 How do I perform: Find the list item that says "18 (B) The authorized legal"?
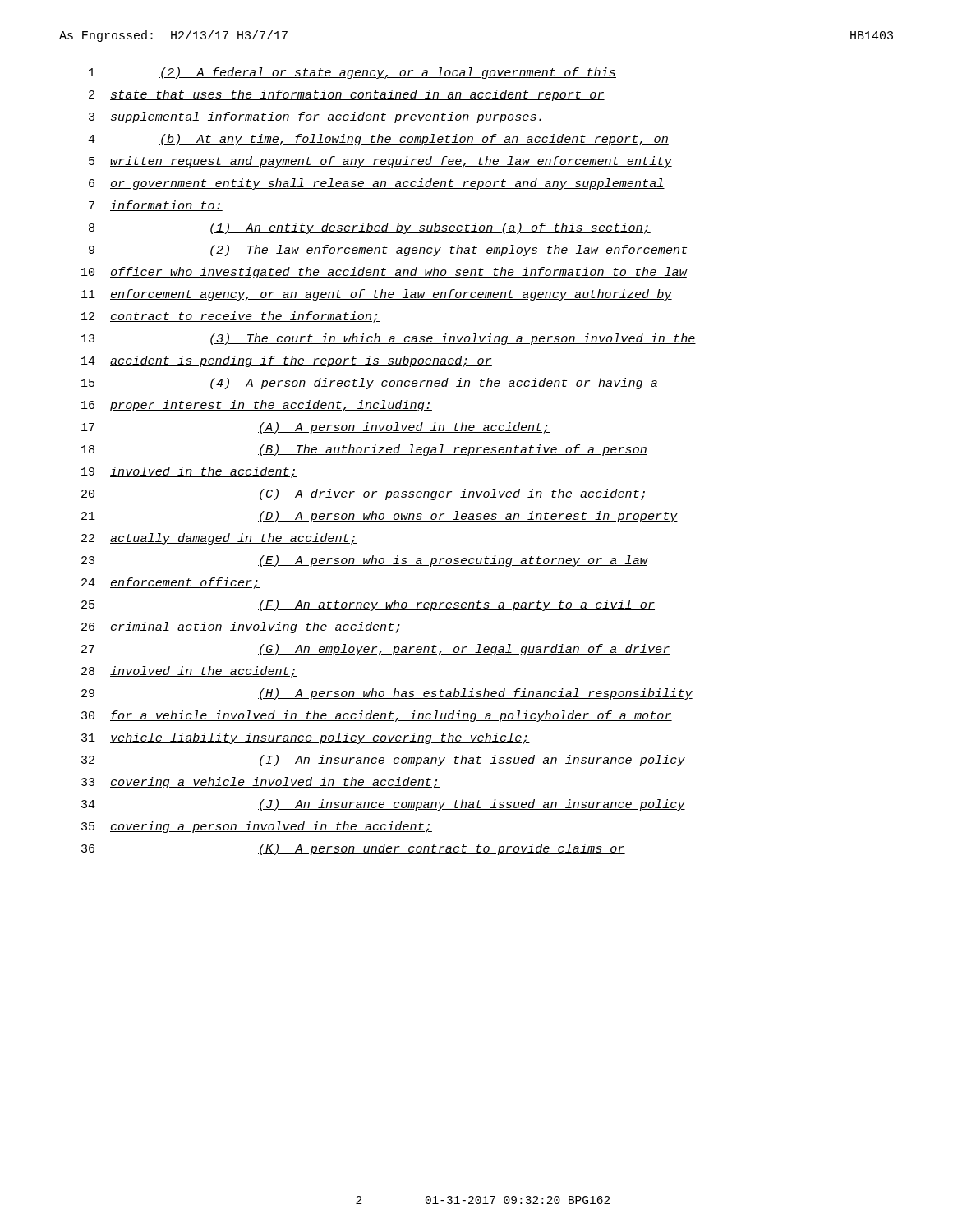click(476, 464)
